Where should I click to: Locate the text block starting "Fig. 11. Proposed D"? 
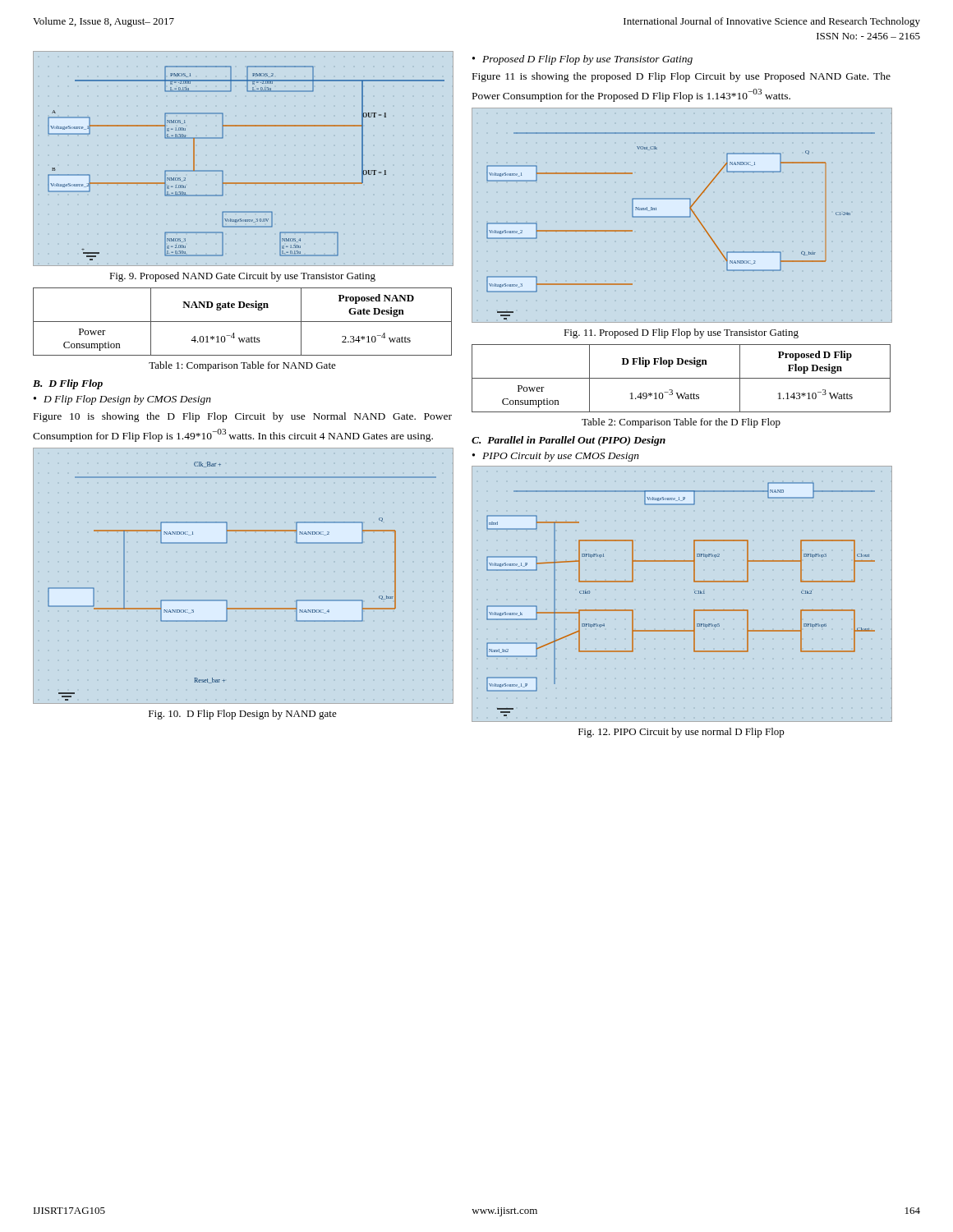(681, 332)
